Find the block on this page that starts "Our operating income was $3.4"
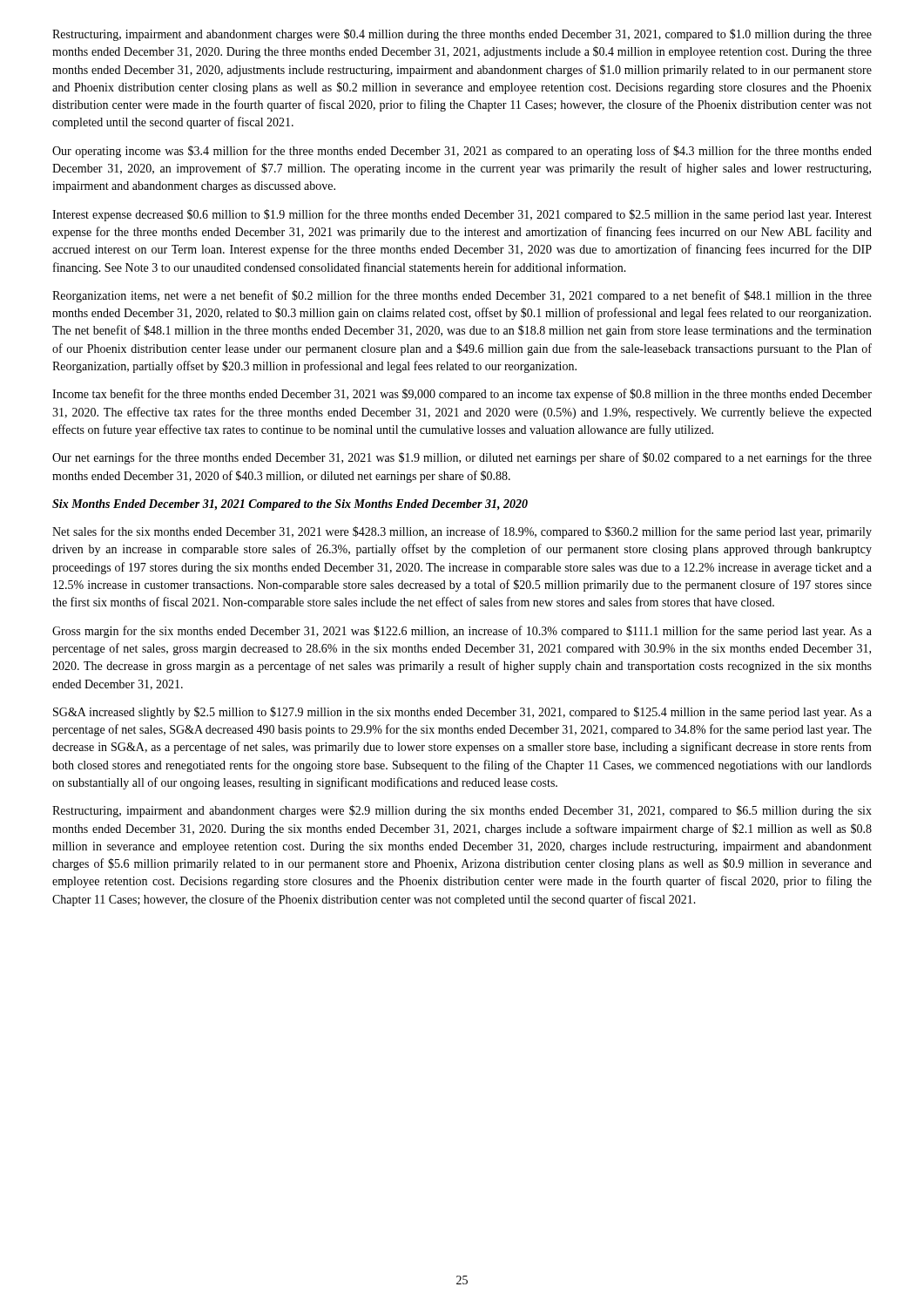Viewport: 924px width, 1307px height. pyautogui.click(x=462, y=169)
